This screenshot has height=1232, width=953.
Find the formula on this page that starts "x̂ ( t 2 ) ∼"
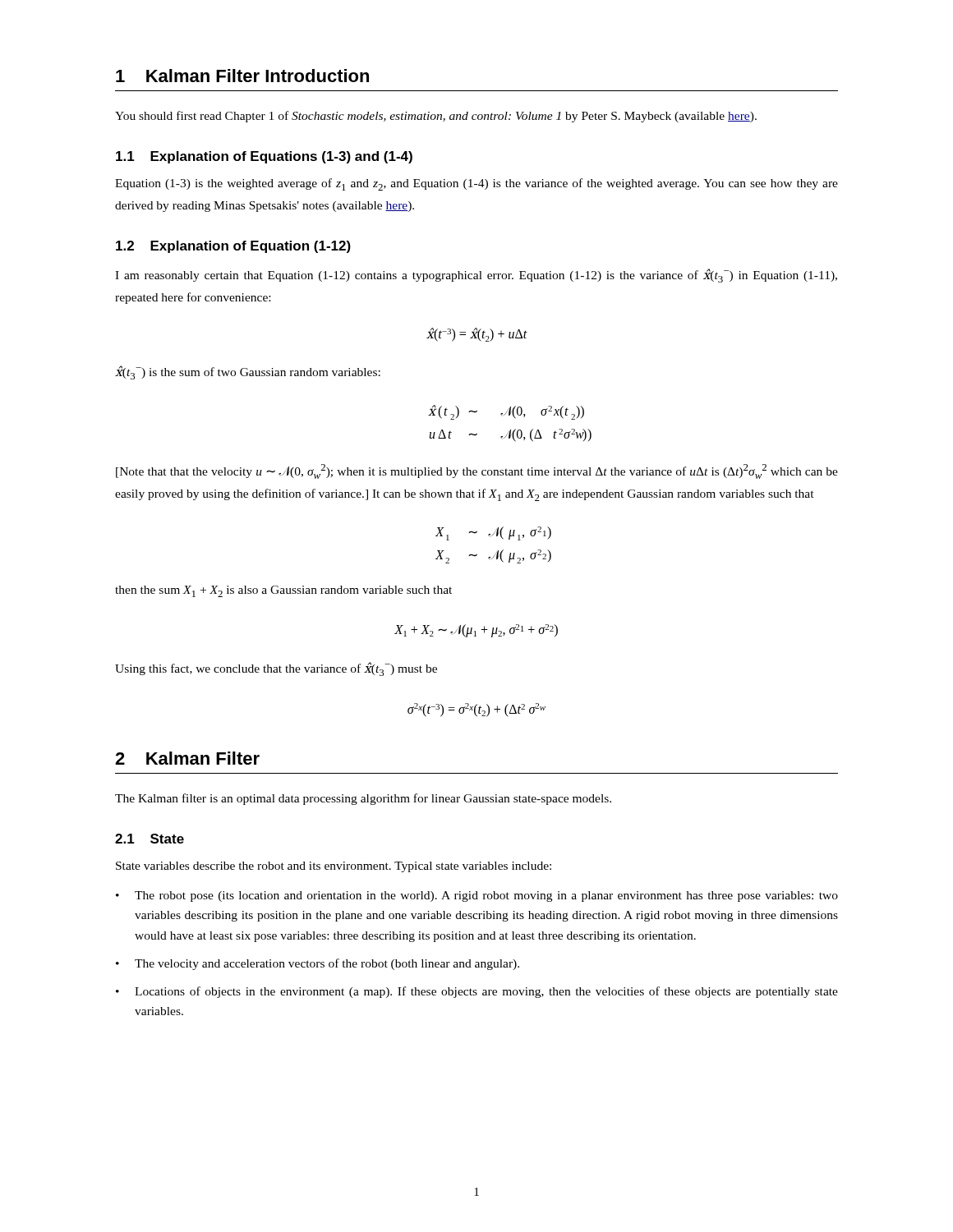coord(476,422)
